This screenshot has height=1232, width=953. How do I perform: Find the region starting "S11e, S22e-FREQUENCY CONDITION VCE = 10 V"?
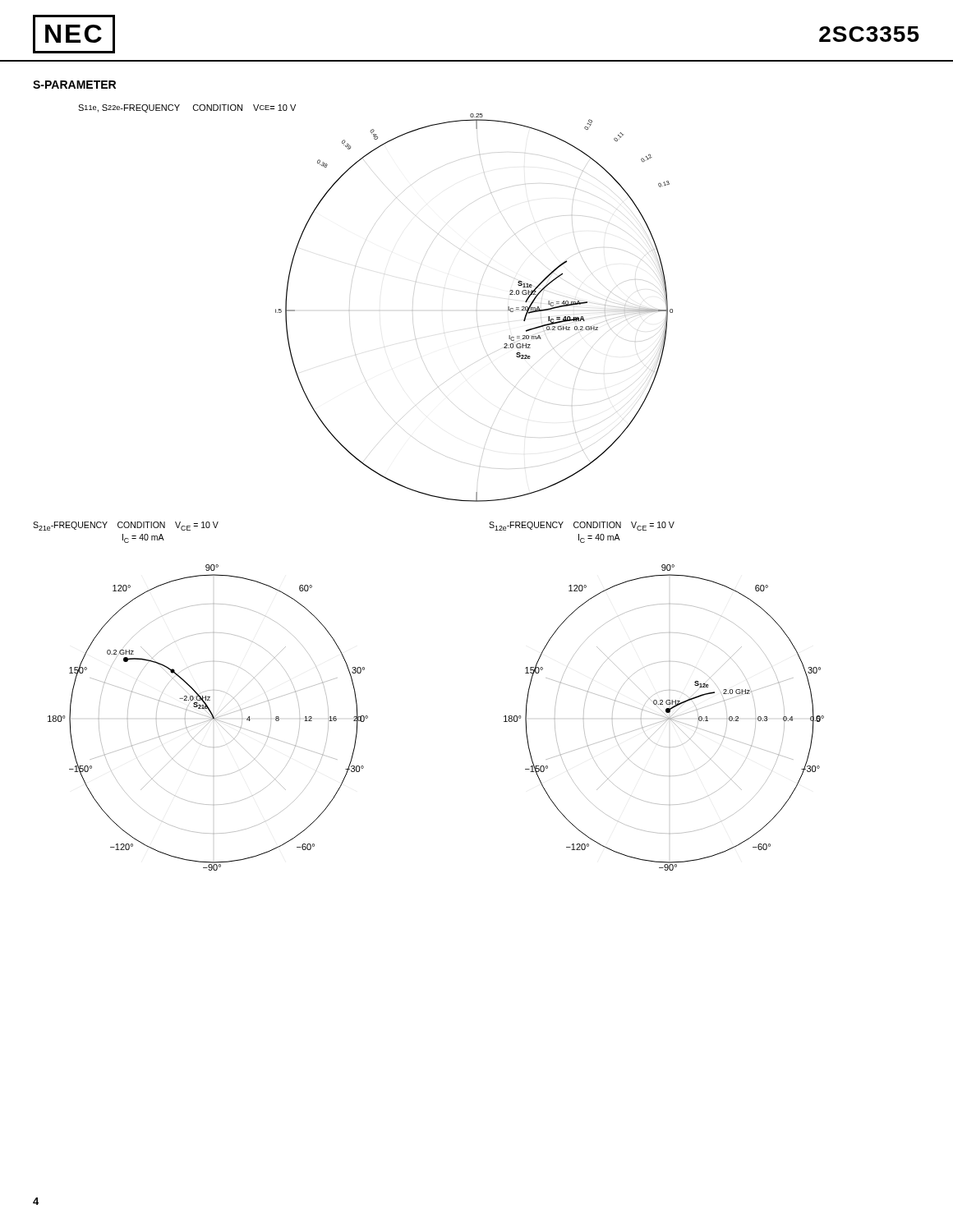coord(187,108)
